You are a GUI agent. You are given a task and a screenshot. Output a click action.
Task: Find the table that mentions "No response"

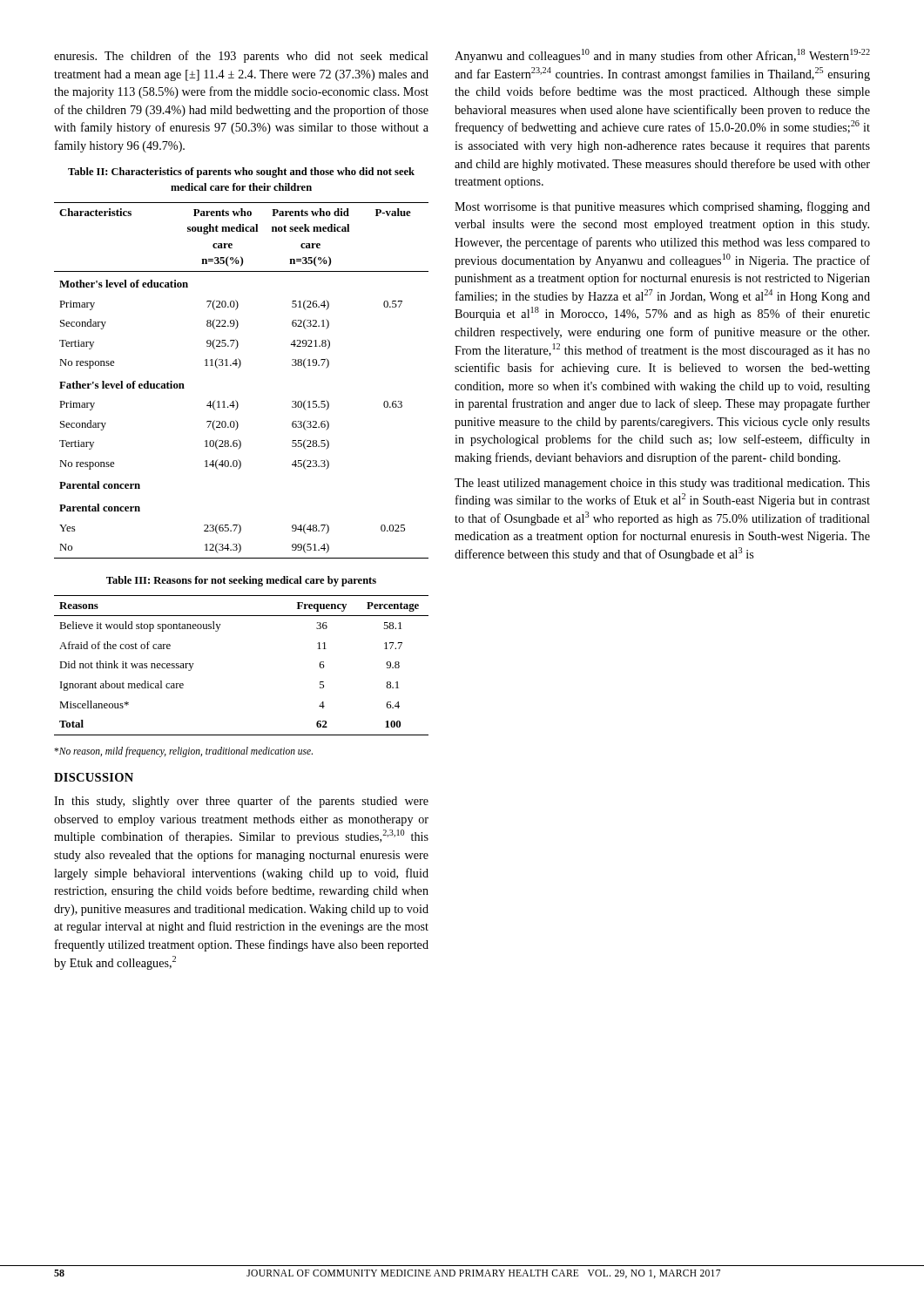(x=241, y=380)
